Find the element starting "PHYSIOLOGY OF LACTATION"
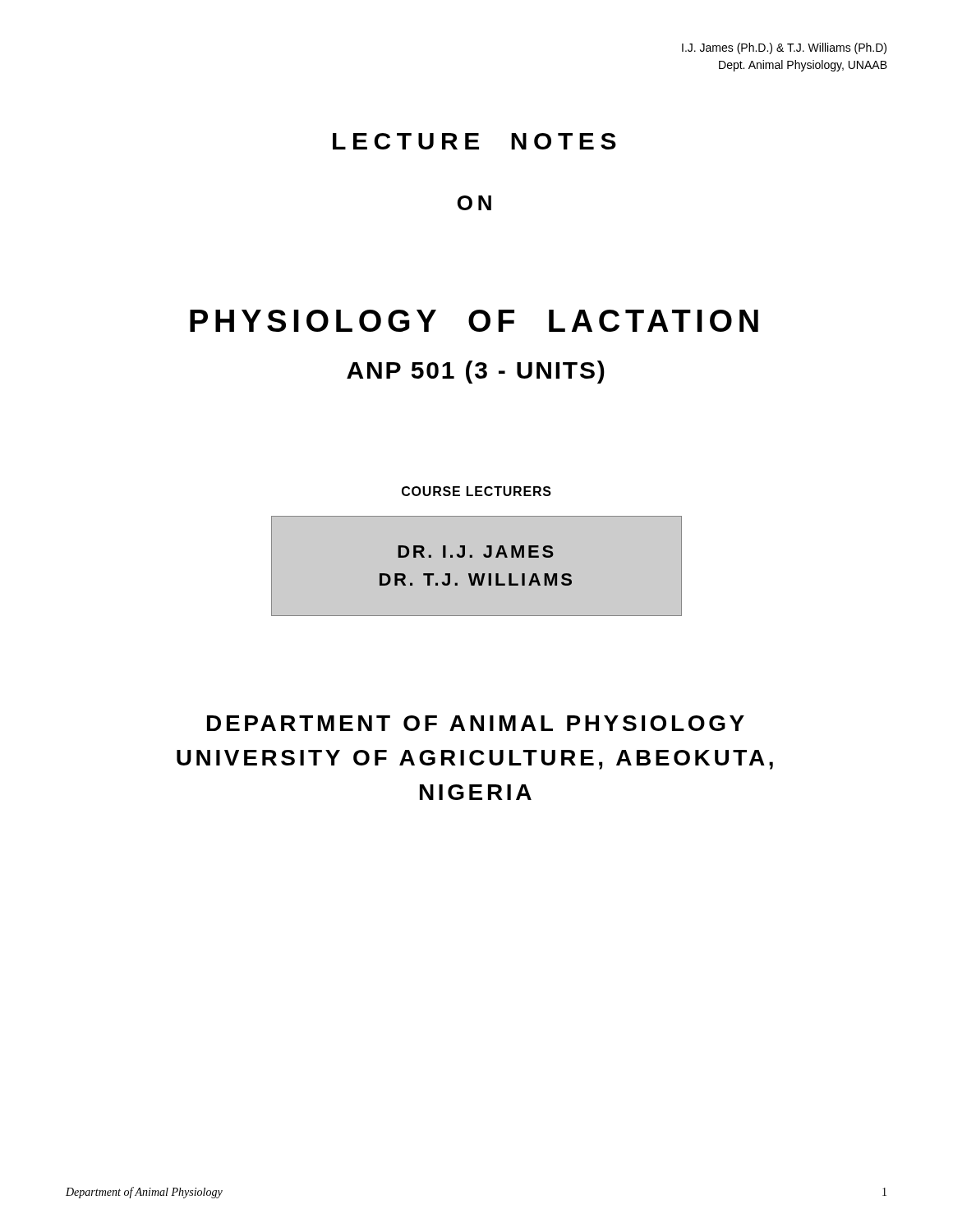This screenshot has width=953, height=1232. (x=476, y=321)
